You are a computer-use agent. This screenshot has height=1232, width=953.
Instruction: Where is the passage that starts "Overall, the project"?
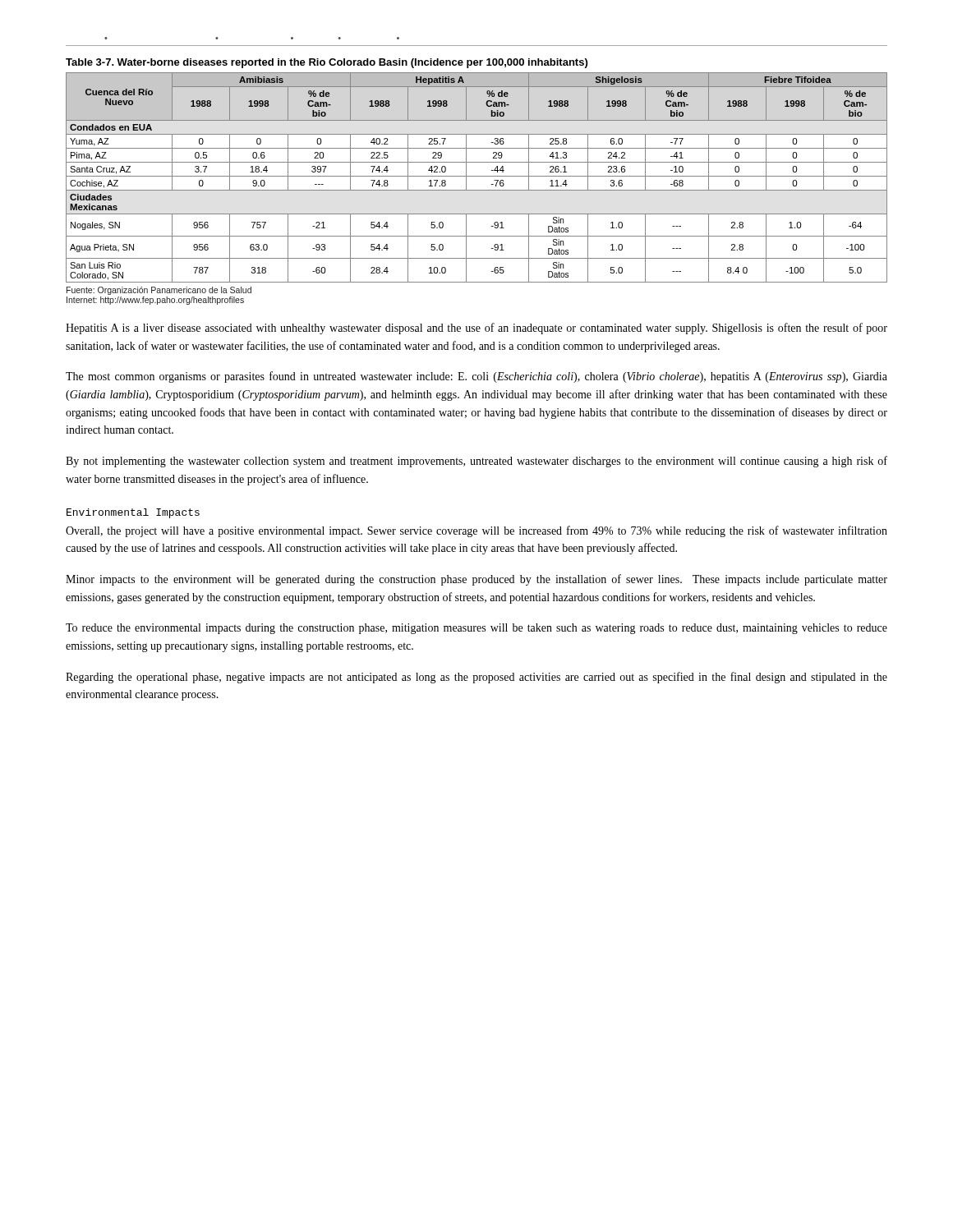(476, 539)
